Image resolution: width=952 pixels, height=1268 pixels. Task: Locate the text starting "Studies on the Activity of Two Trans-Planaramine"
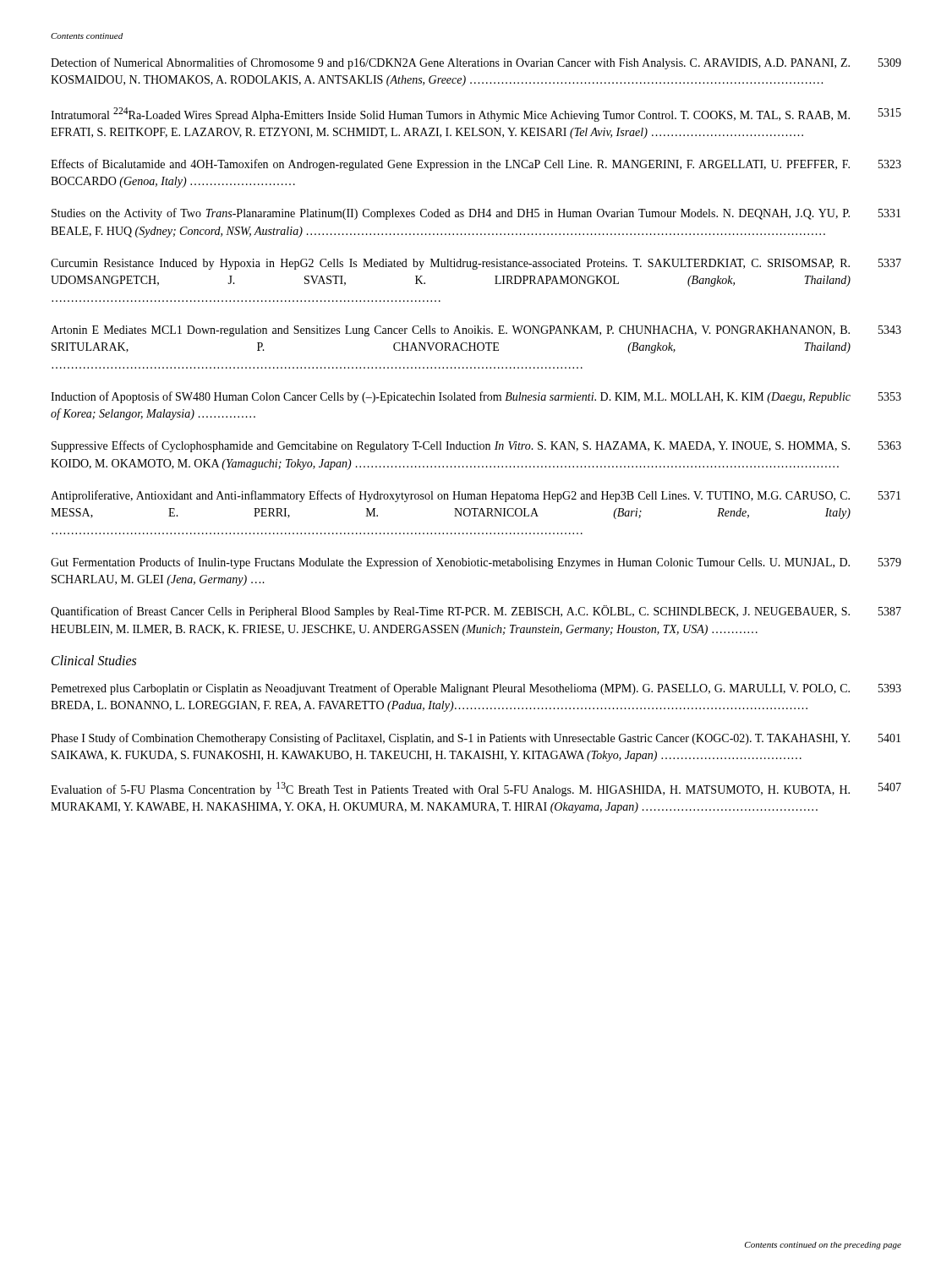(x=476, y=223)
